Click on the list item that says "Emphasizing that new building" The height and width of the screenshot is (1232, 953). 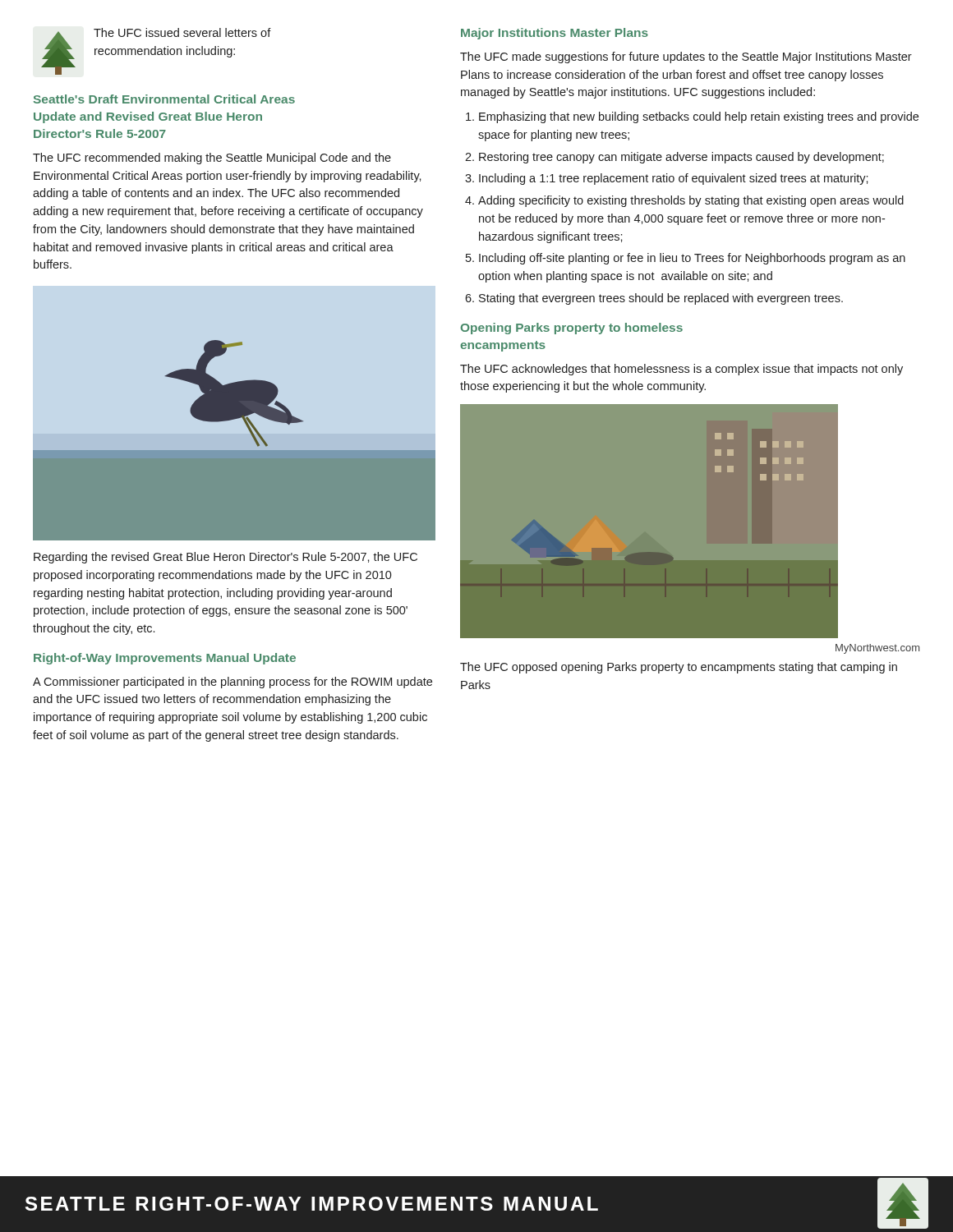point(699,126)
